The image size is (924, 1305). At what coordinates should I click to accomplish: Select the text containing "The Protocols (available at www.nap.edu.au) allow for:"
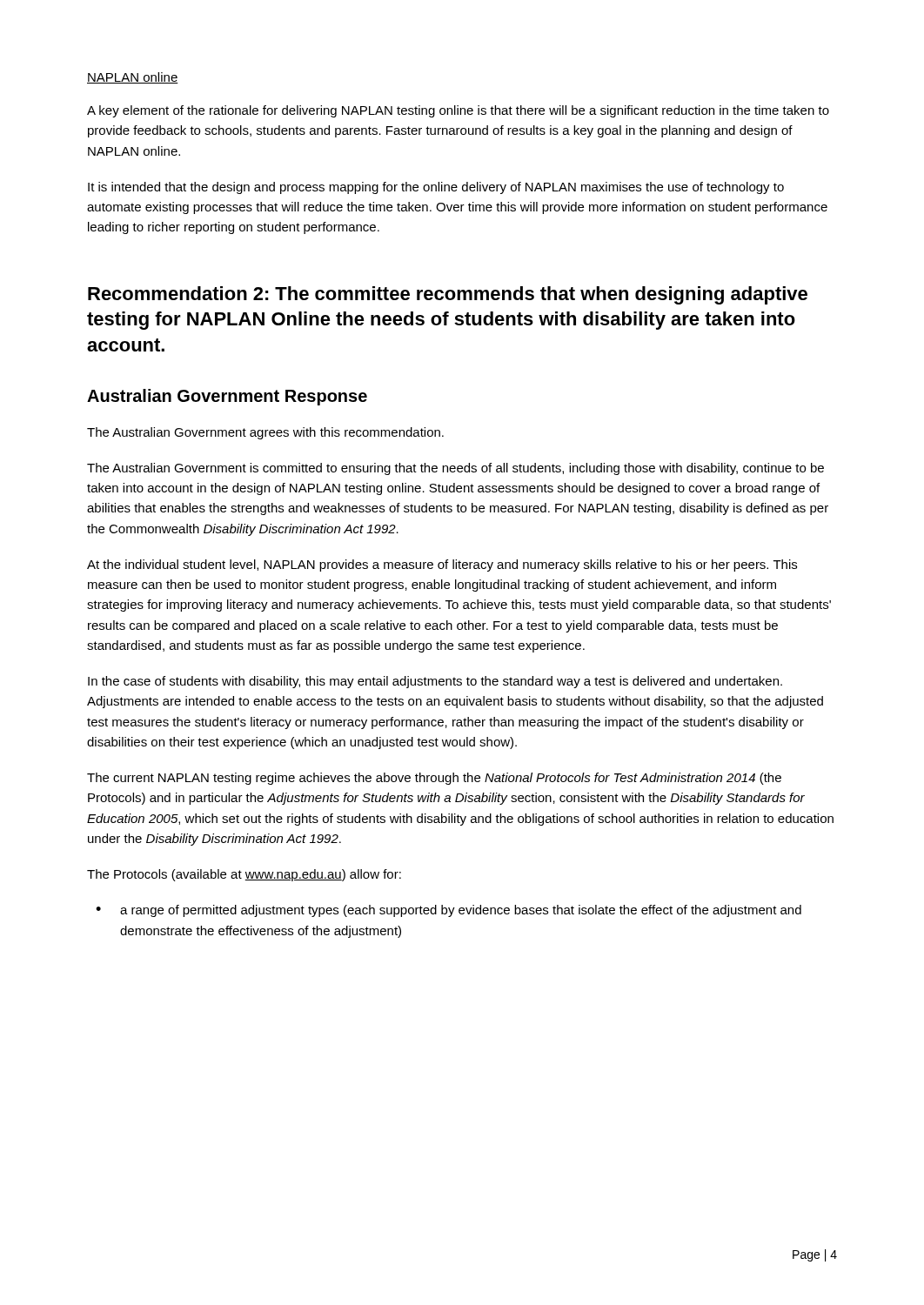[x=244, y=874]
